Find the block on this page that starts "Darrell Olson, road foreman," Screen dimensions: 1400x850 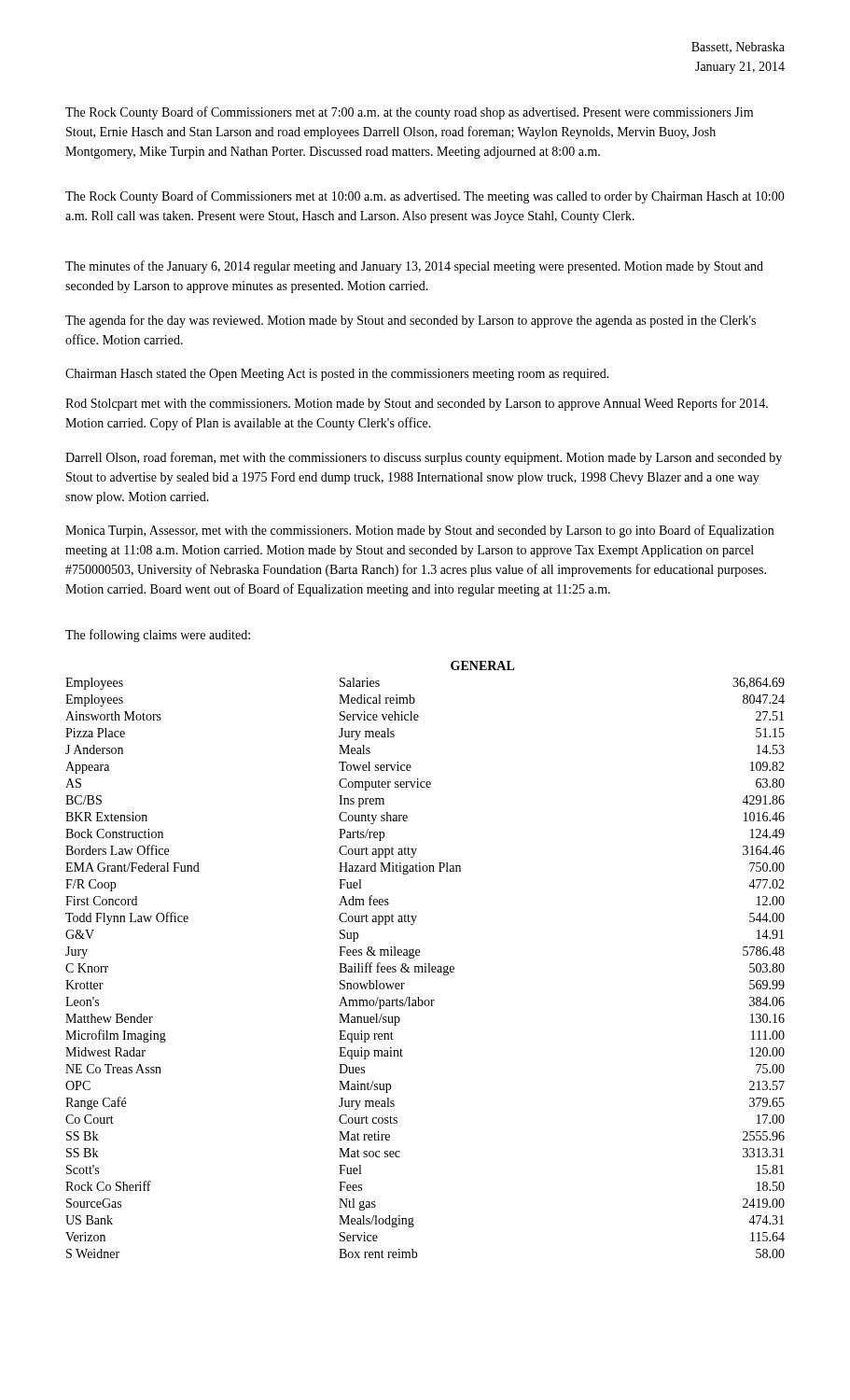point(424,477)
